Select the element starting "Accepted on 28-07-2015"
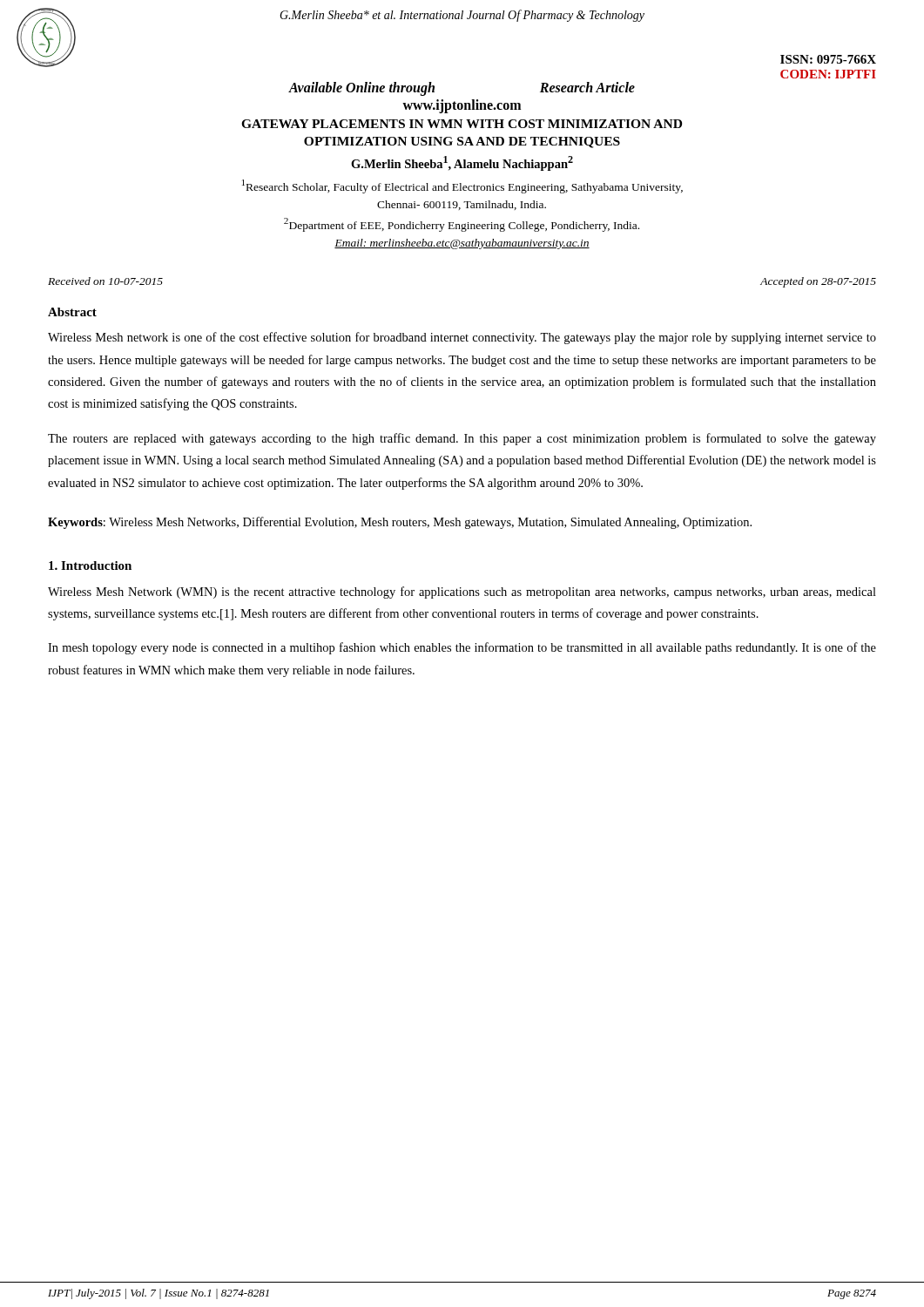Image resolution: width=924 pixels, height=1307 pixels. pos(818,281)
